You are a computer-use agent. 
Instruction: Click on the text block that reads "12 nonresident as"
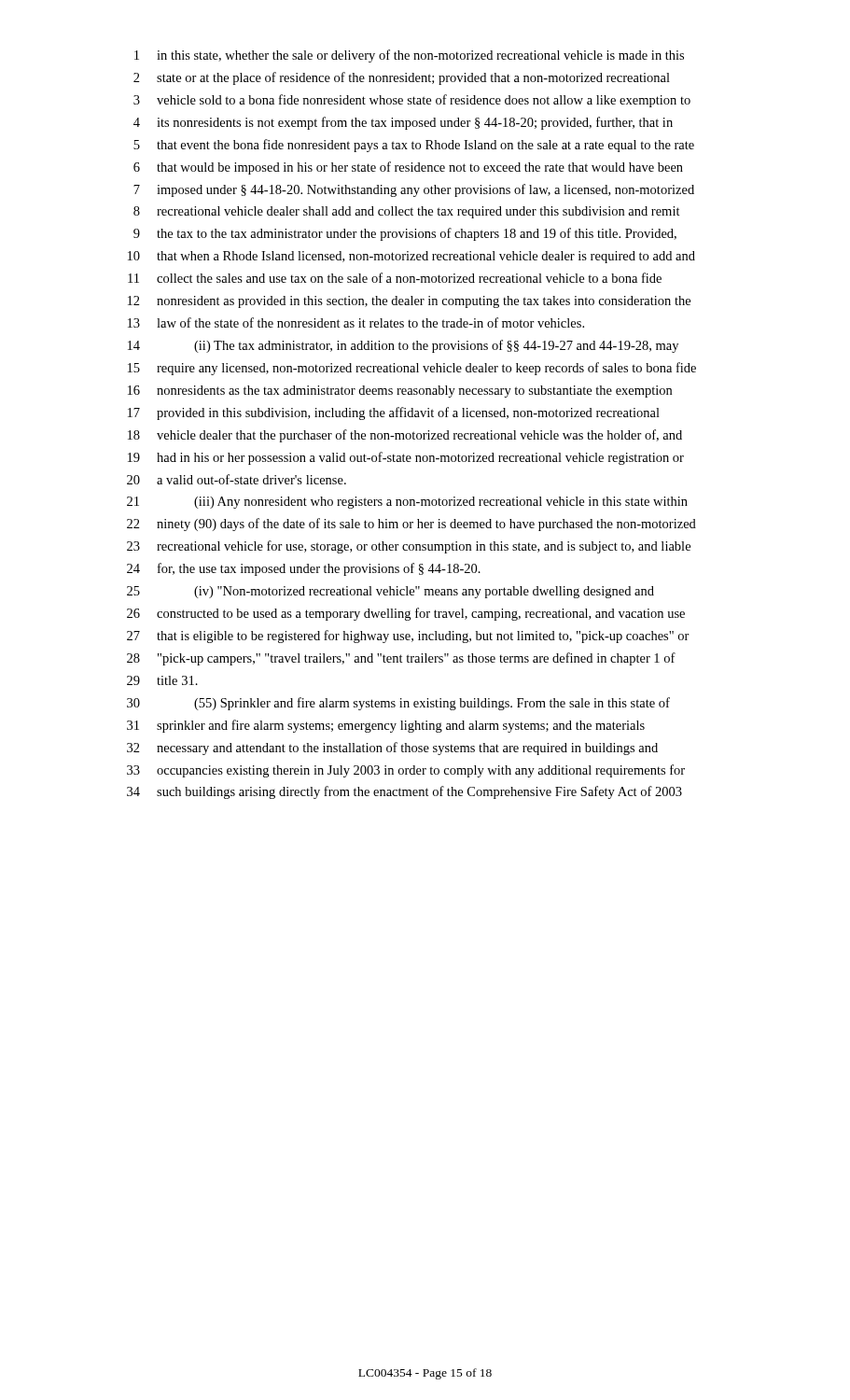(446, 302)
